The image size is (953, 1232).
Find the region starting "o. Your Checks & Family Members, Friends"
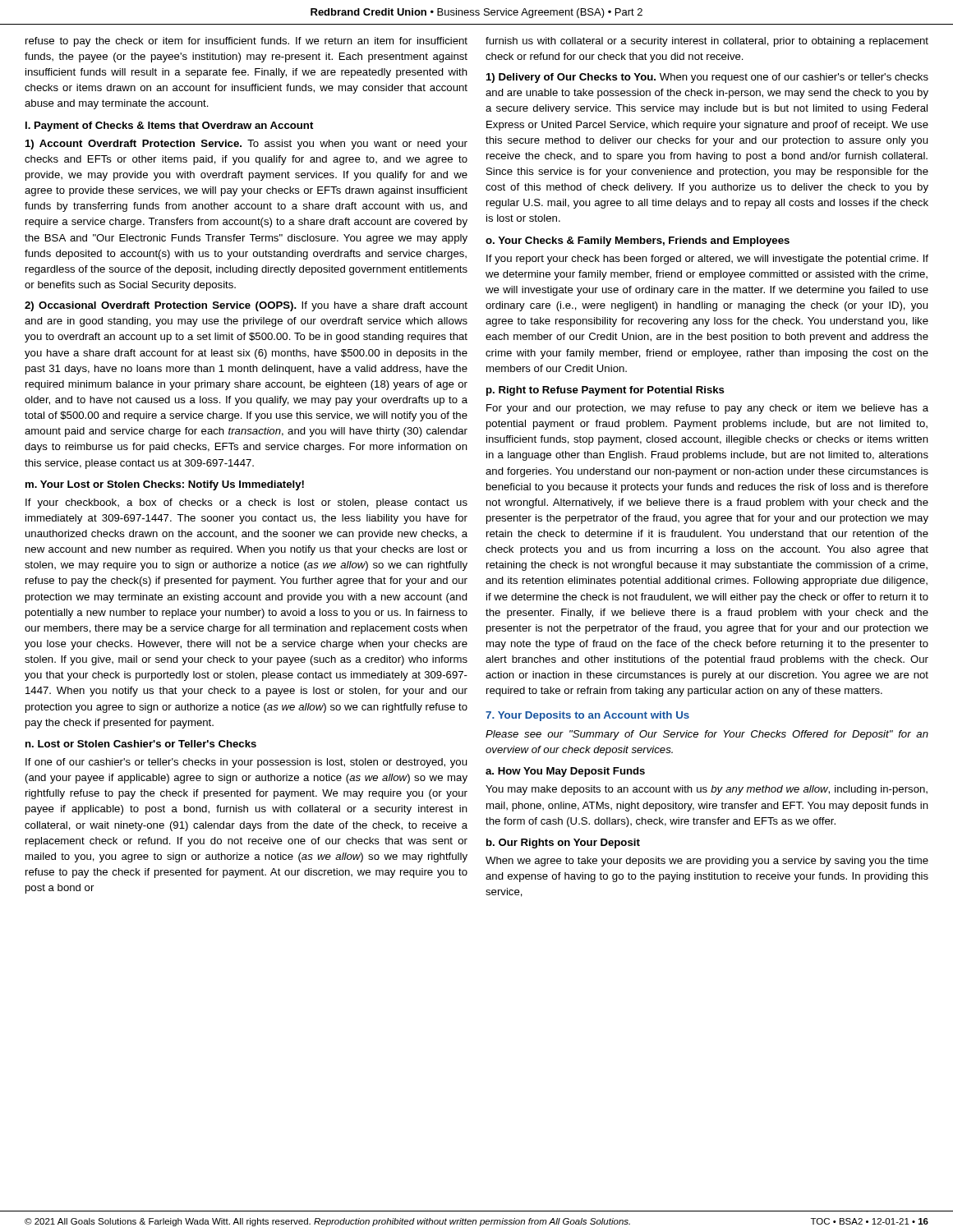pyautogui.click(x=638, y=240)
